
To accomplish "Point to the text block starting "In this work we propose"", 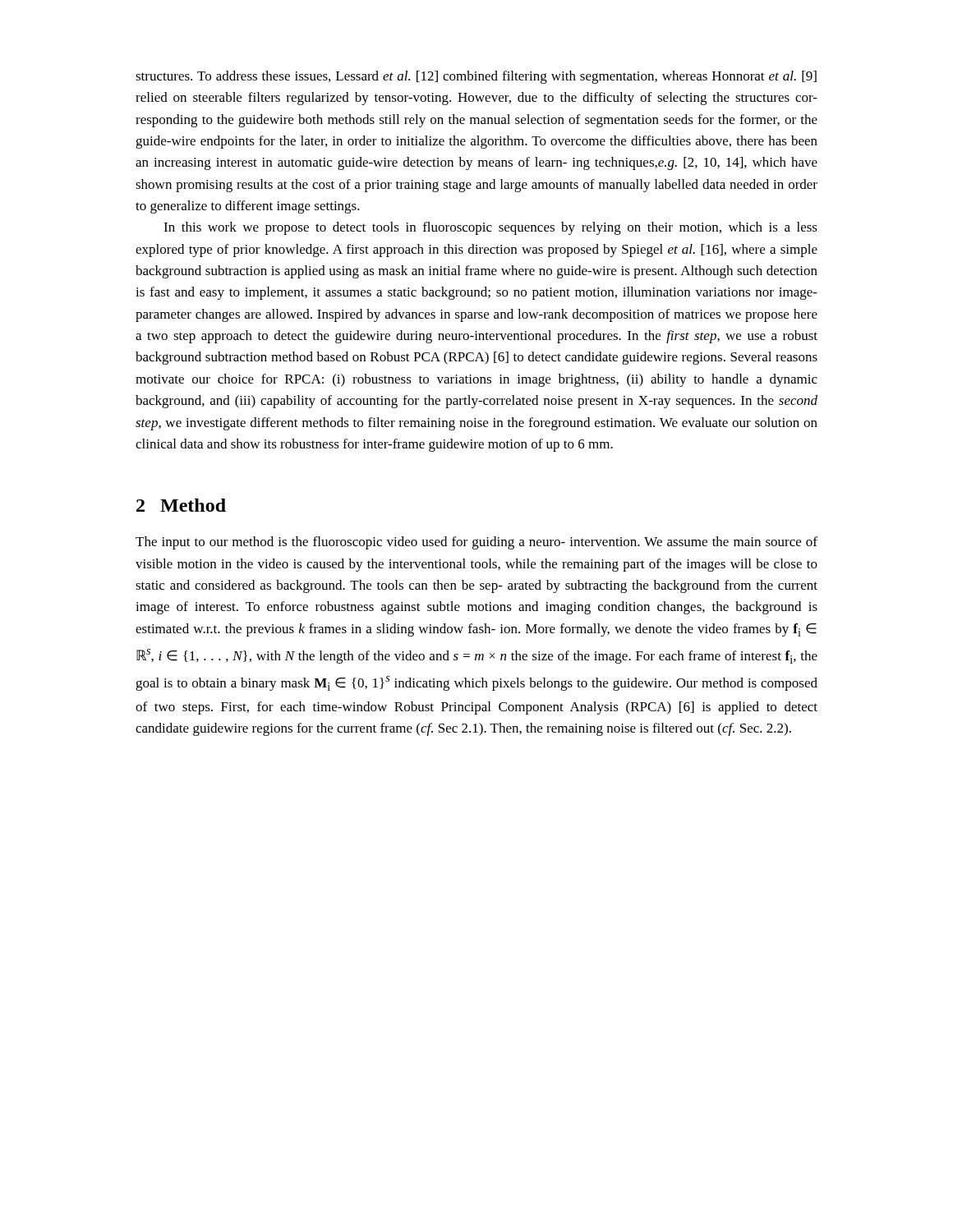I will (476, 336).
